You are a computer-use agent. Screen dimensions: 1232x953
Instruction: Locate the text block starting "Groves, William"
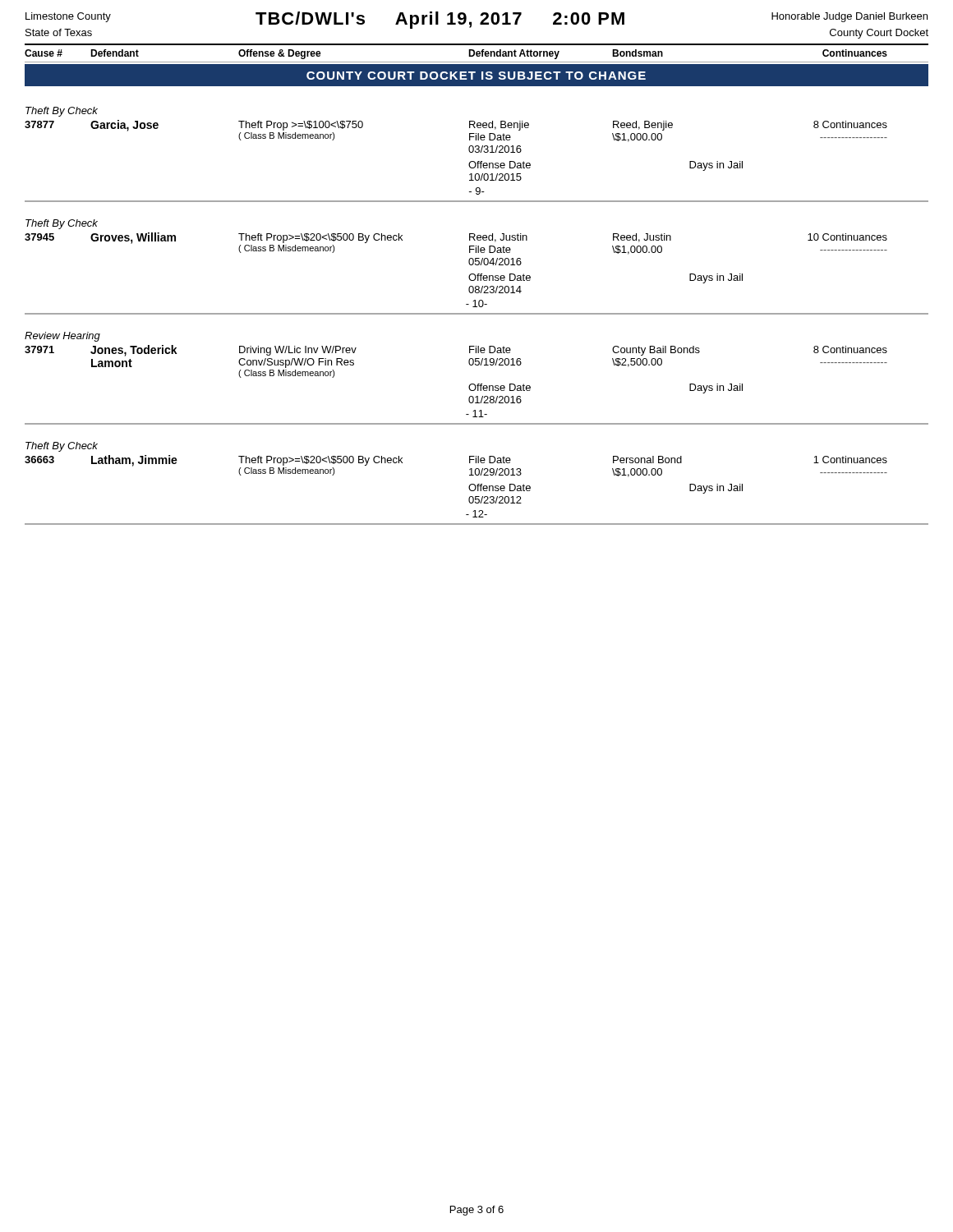point(133,237)
